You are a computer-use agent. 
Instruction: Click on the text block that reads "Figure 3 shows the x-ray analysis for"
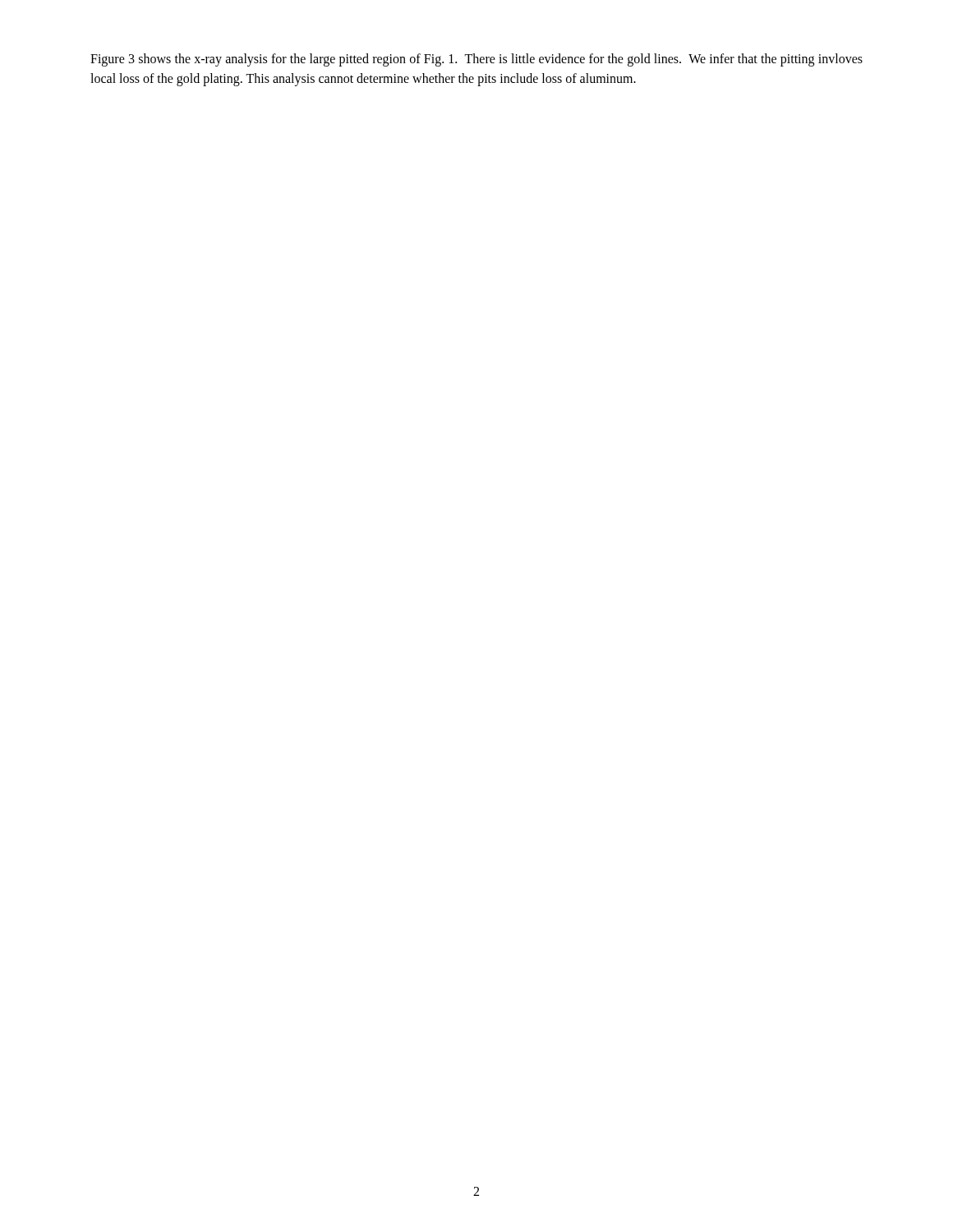point(476,69)
